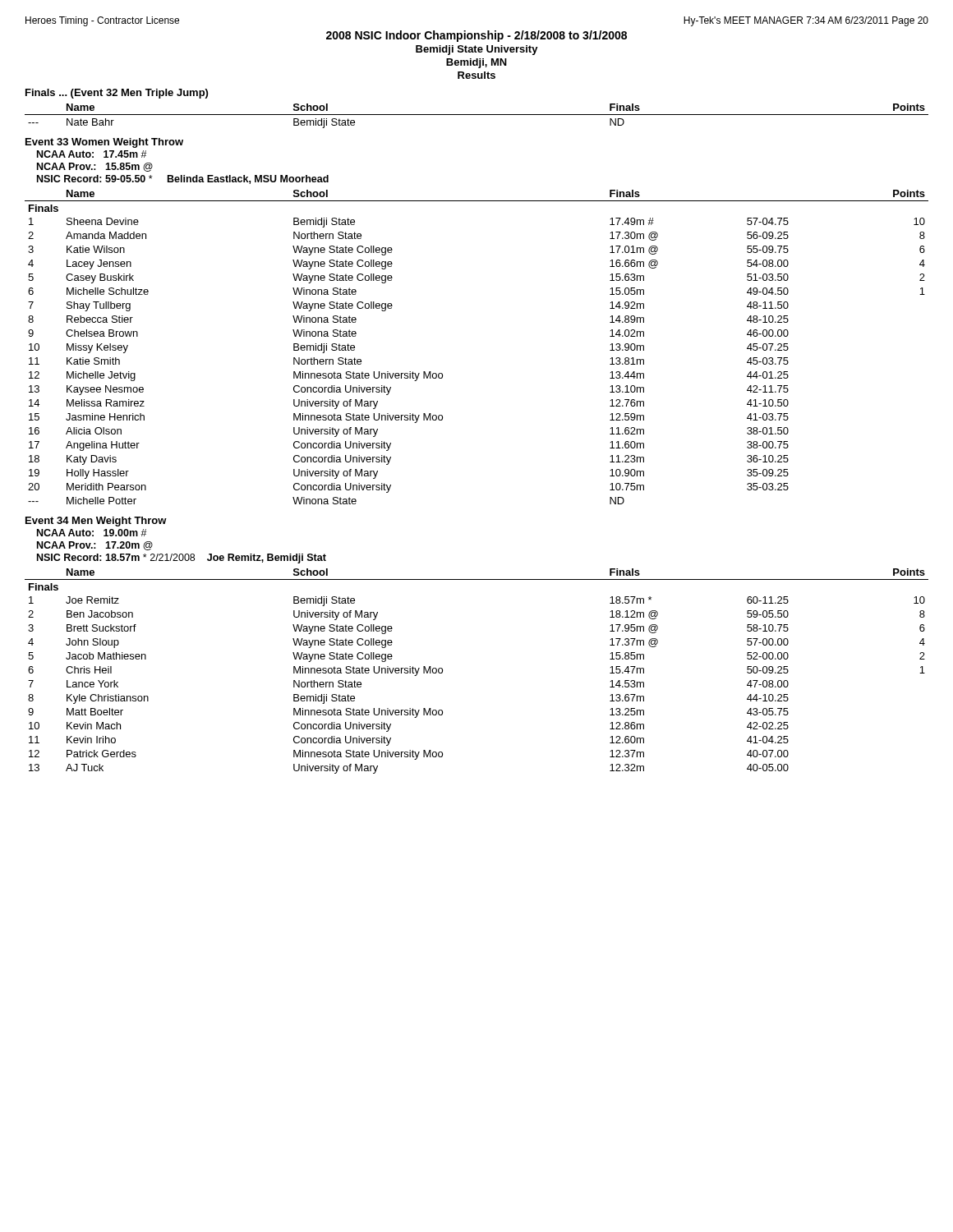Screen dimensions: 1232x953
Task: Click on the text block starting "Event 34 Men Weight Throw"
Action: click(x=95, y=520)
